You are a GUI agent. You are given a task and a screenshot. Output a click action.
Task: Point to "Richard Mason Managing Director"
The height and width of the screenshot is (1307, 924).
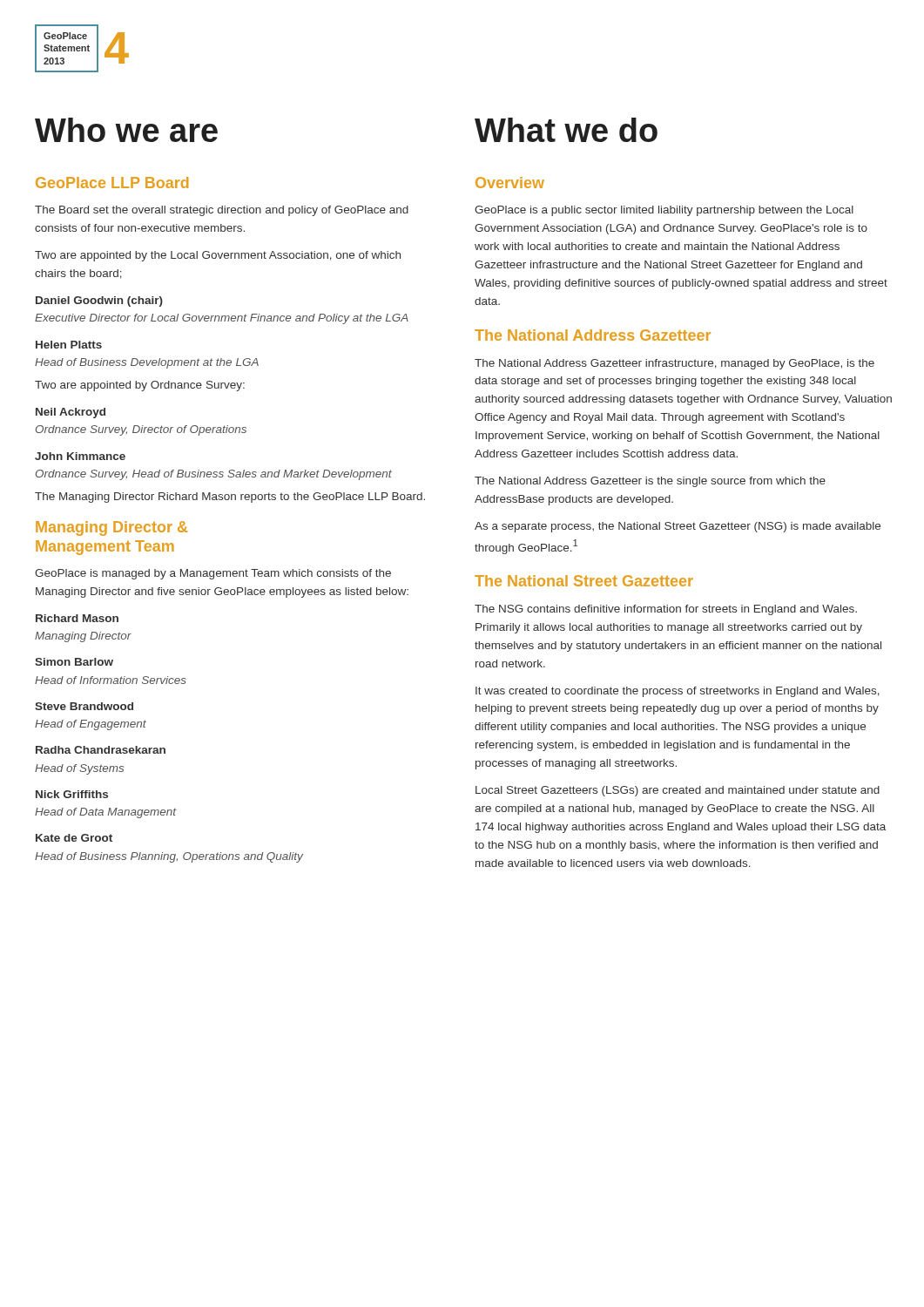77,618
